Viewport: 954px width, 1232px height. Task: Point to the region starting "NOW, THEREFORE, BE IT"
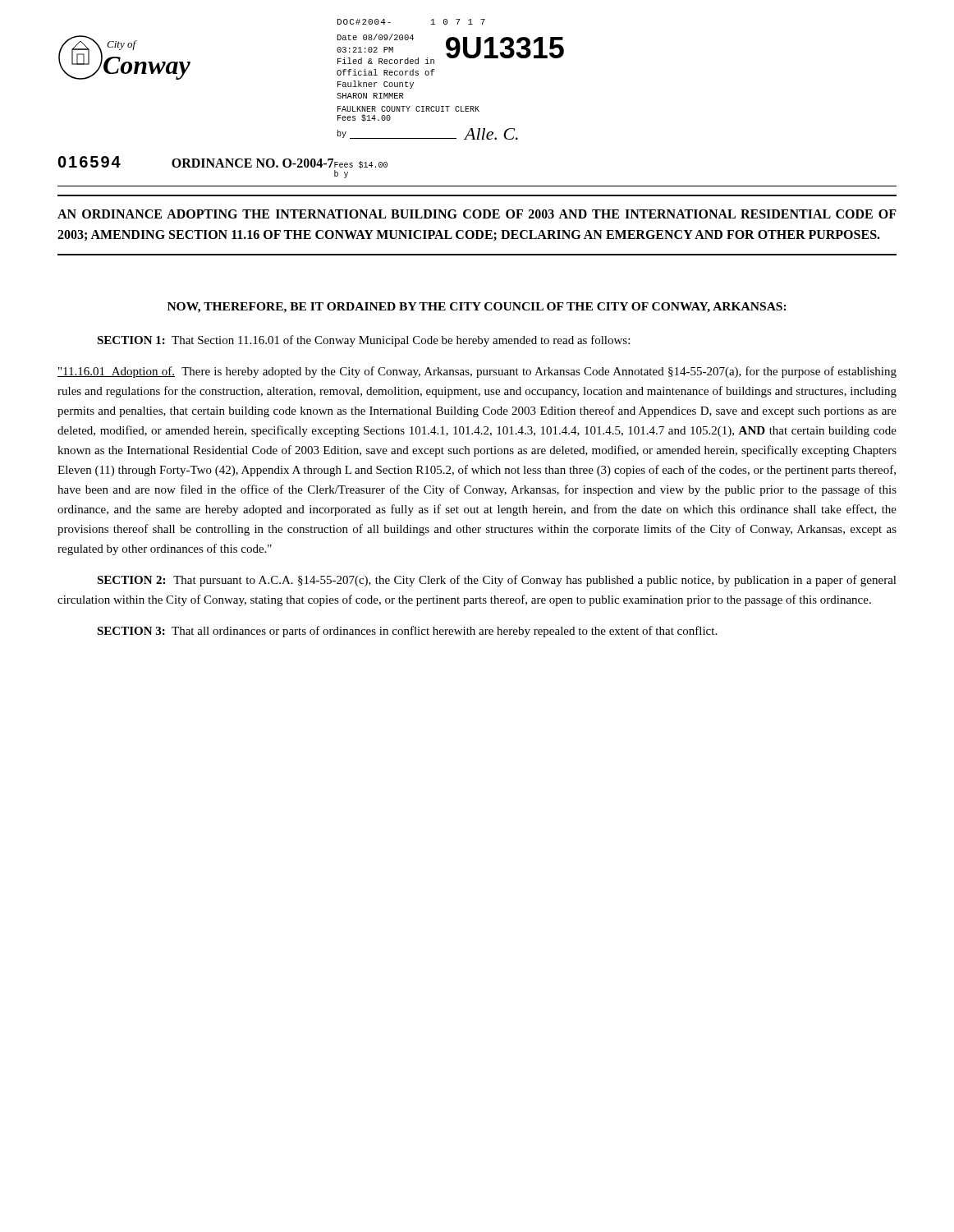(x=477, y=306)
